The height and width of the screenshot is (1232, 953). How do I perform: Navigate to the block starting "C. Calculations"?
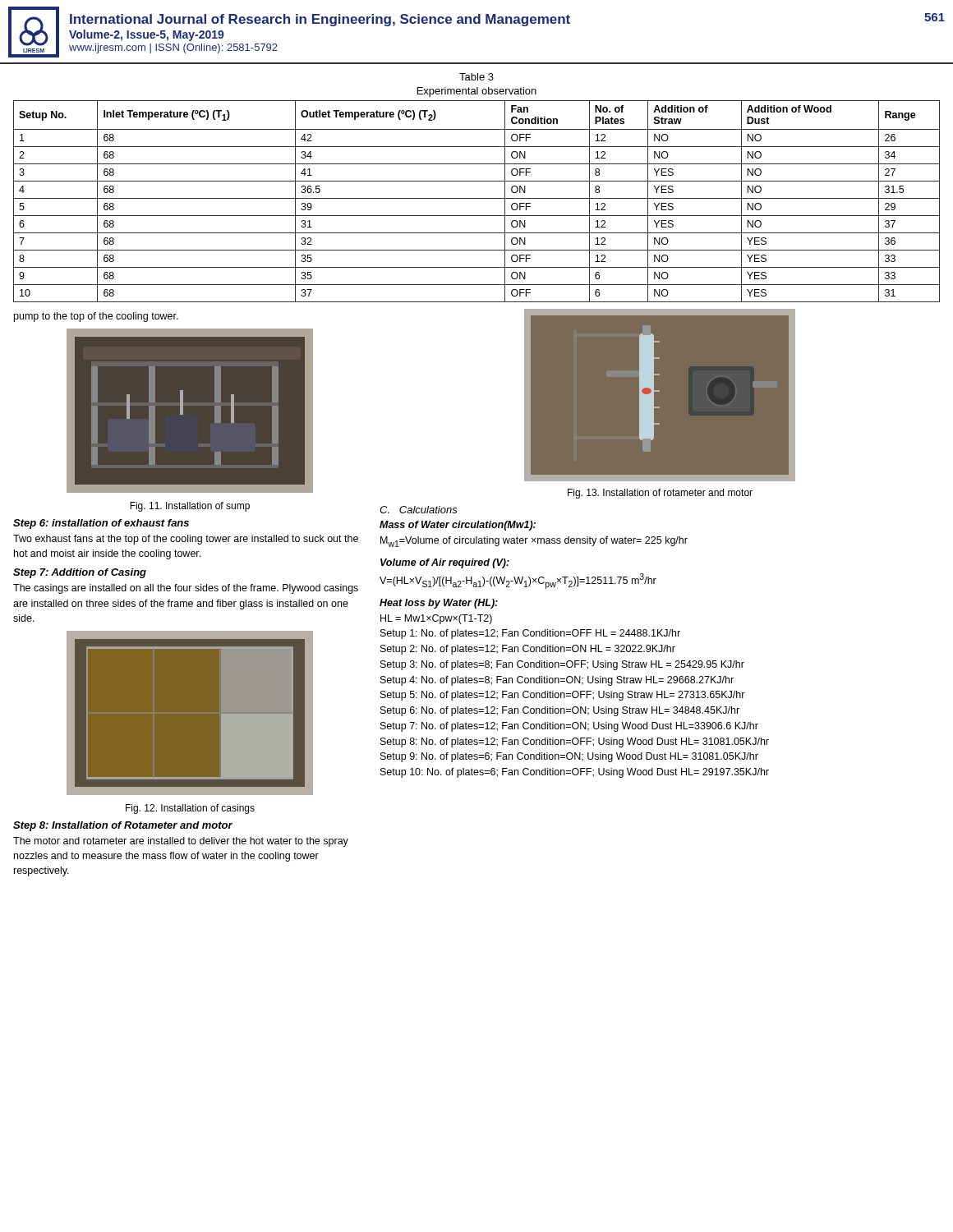click(418, 510)
